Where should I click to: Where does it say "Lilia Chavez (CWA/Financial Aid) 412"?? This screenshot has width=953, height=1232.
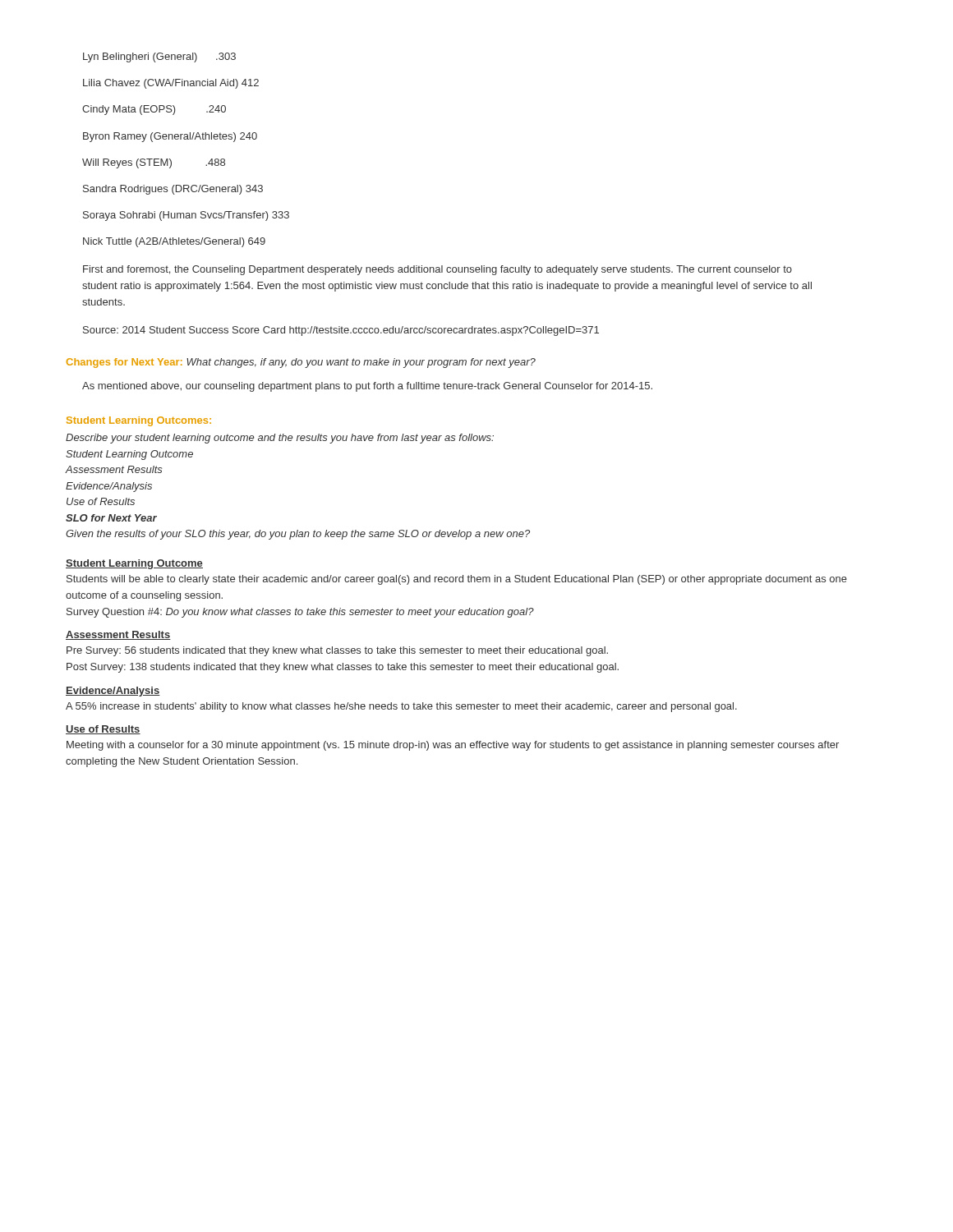(x=171, y=83)
